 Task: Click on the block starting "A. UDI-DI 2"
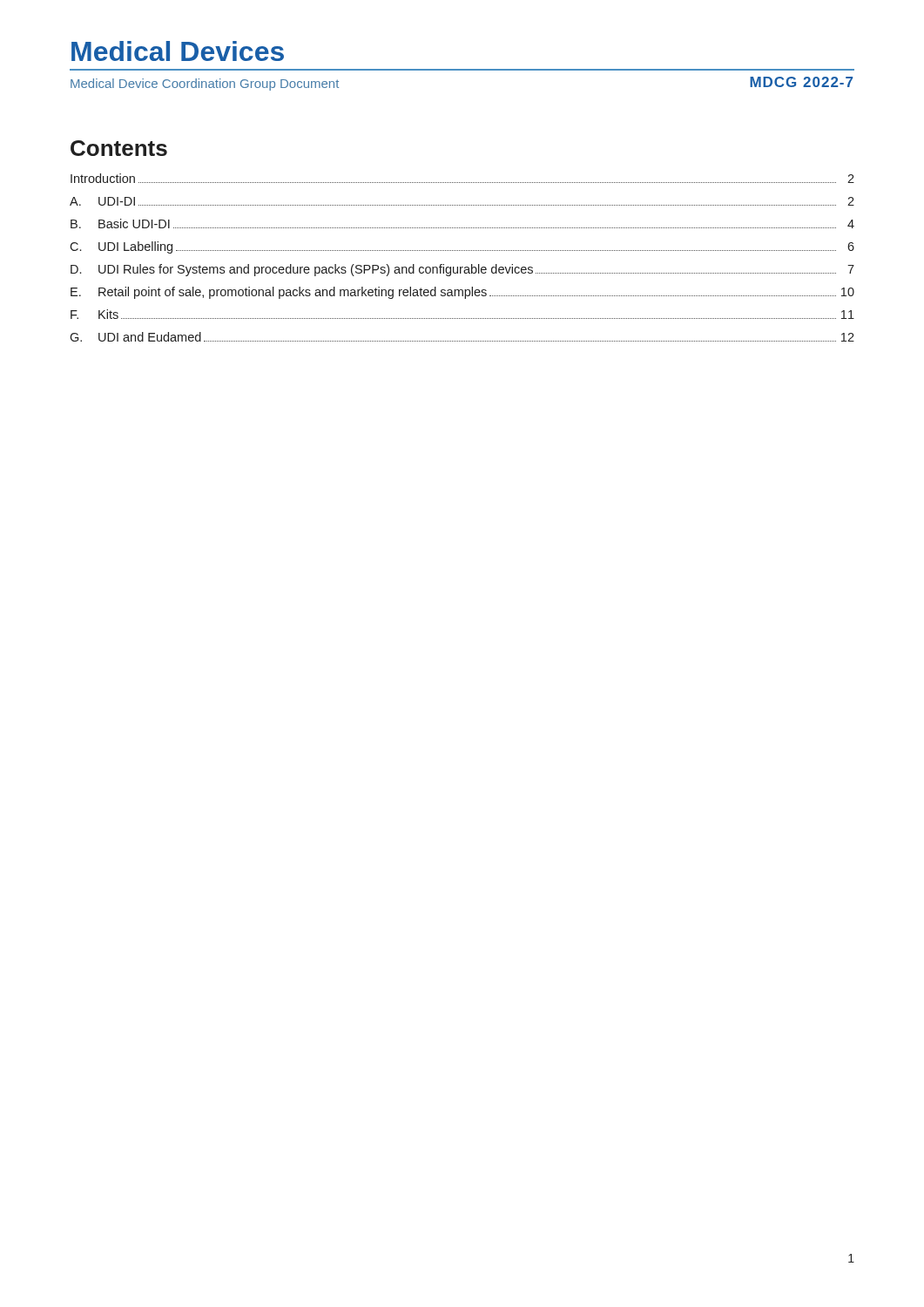pos(462,201)
